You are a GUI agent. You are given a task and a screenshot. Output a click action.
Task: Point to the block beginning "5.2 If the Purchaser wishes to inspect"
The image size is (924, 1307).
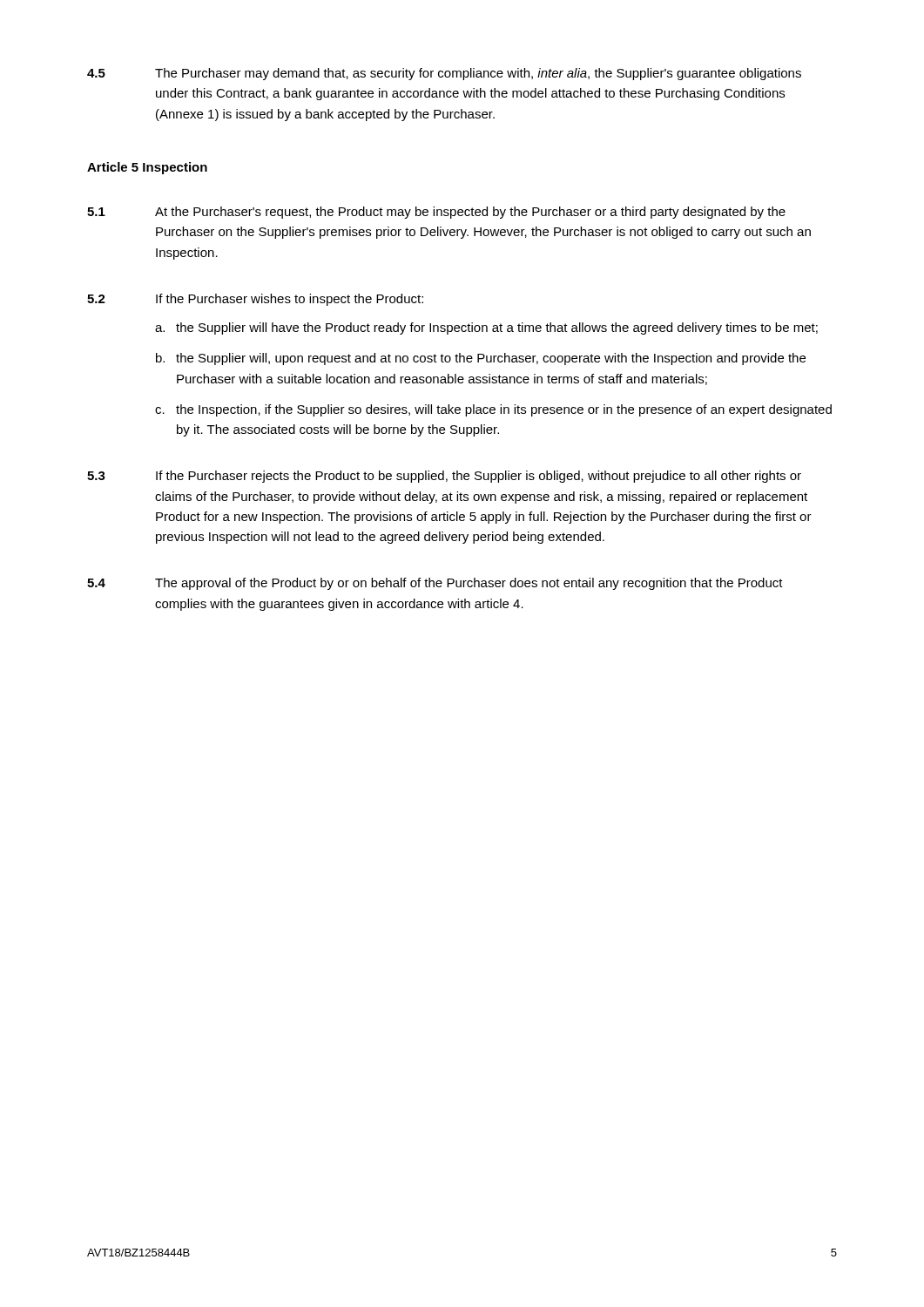pos(462,364)
